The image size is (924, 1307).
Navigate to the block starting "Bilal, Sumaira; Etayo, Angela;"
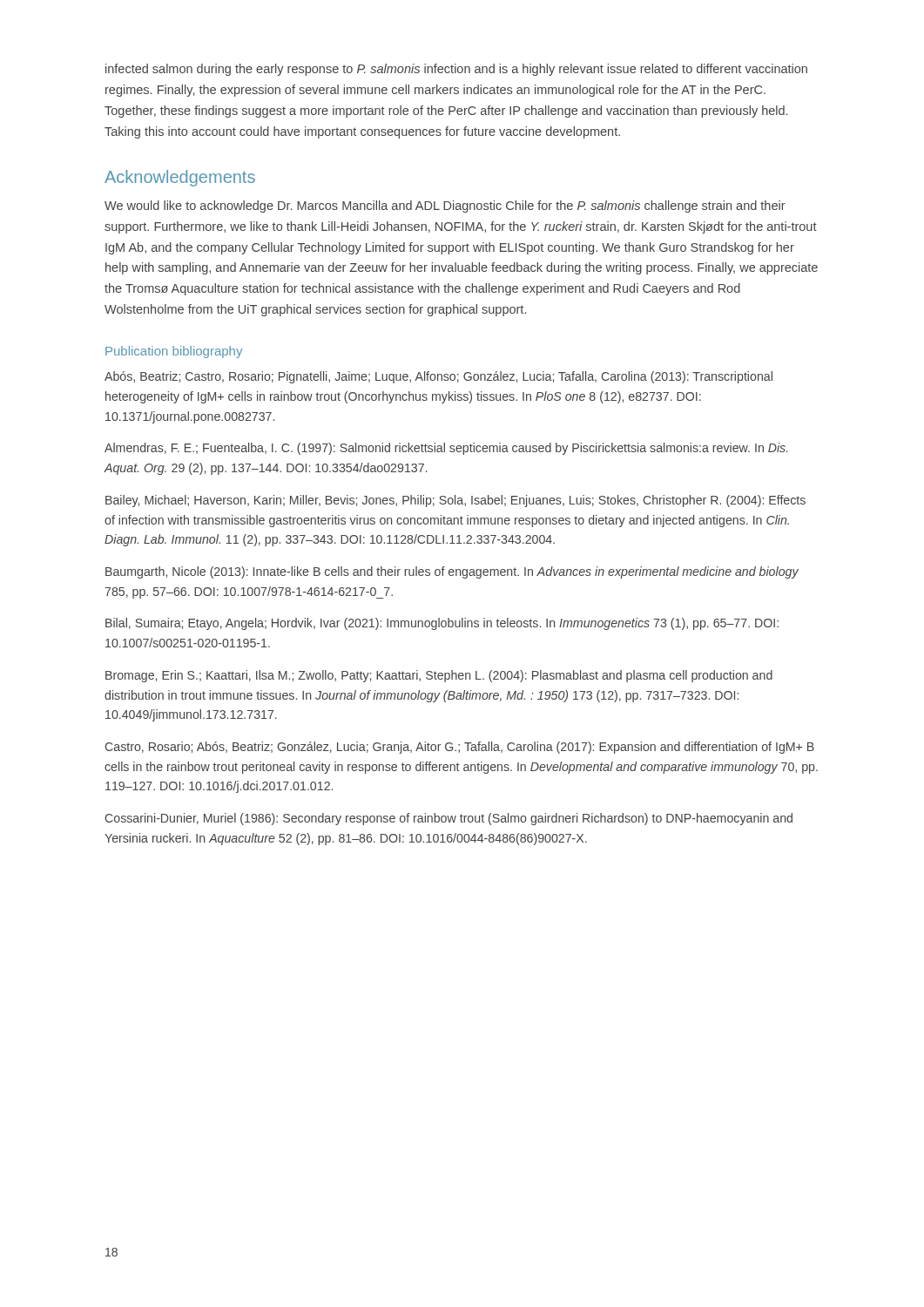click(442, 633)
